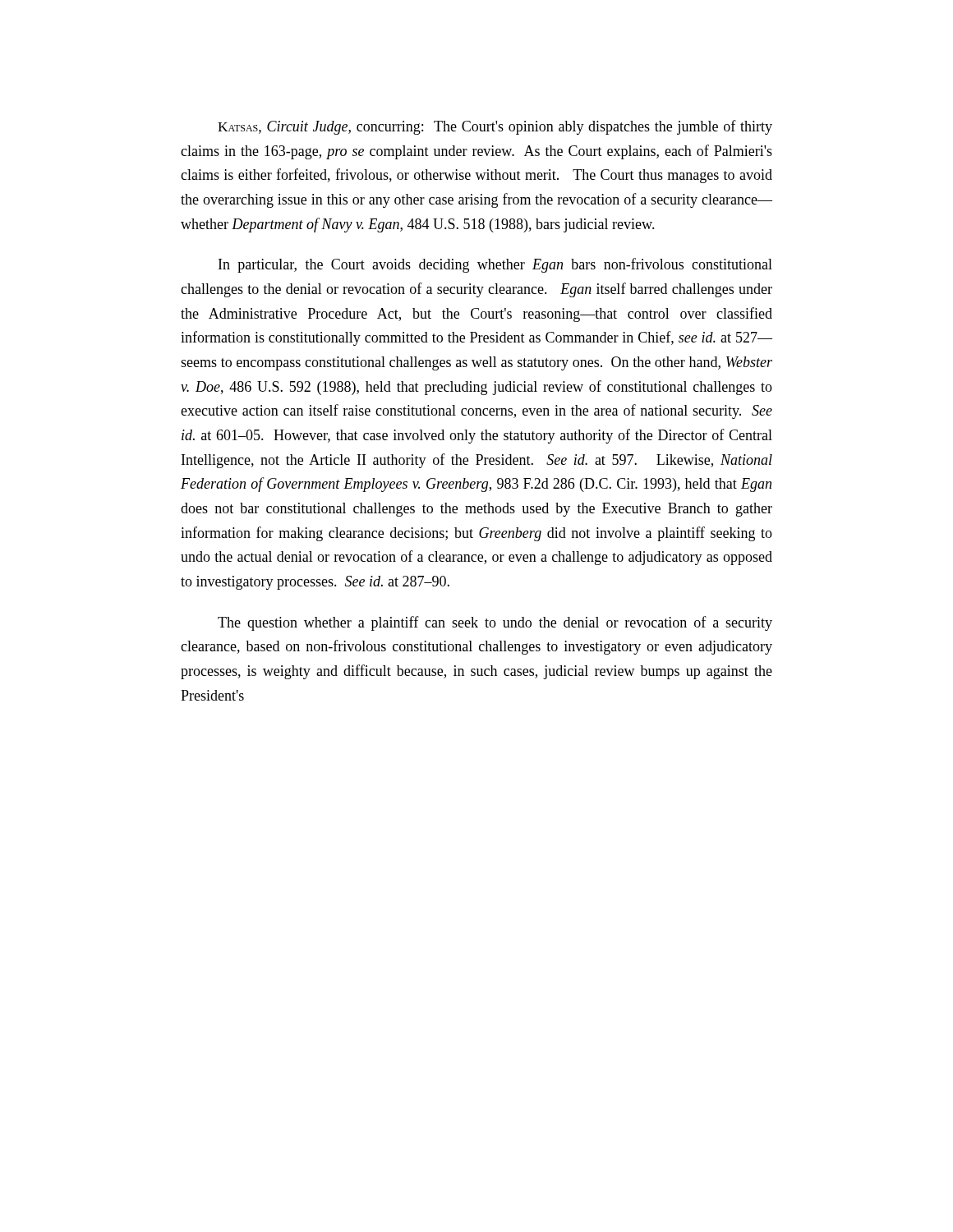Image resolution: width=953 pixels, height=1232 pixels.
Task: Locate the block of text that opens with "Katsas, Circuit Judge, concurring: The"
Action: coord(476,412)
